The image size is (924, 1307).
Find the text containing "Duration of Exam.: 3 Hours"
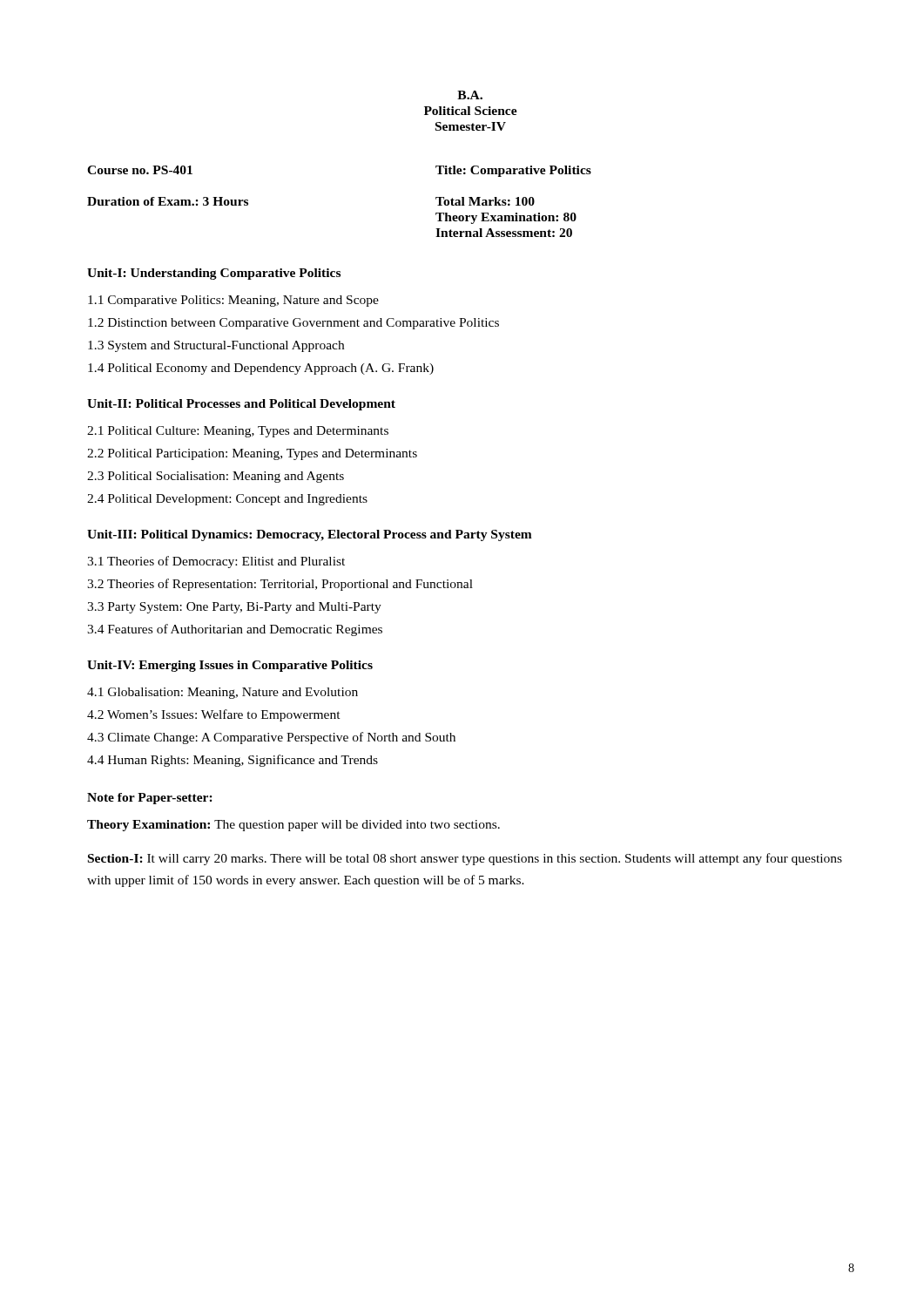coord(168,201)
